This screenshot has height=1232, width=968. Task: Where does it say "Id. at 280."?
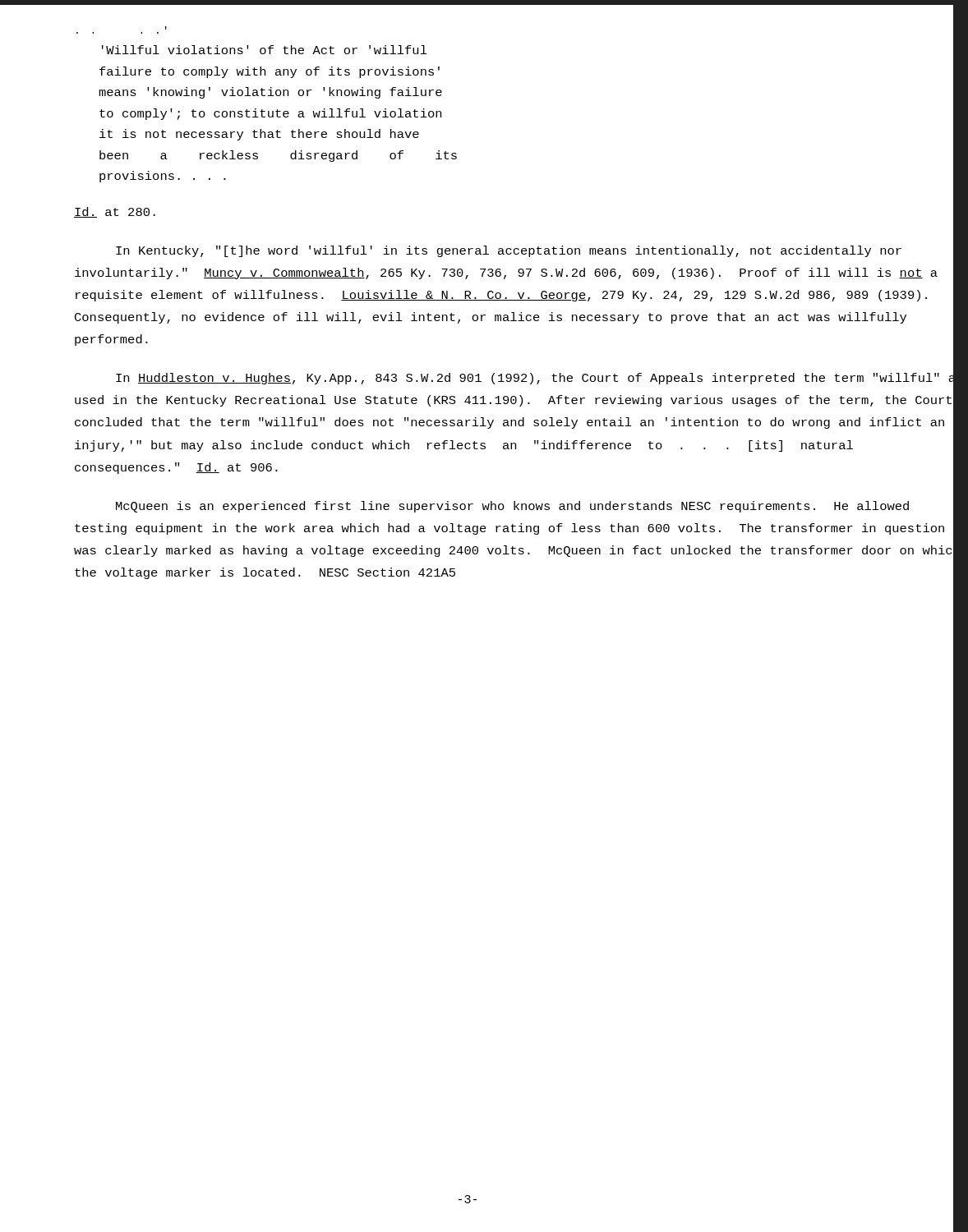pyautogui.click(x=116, y=213)
